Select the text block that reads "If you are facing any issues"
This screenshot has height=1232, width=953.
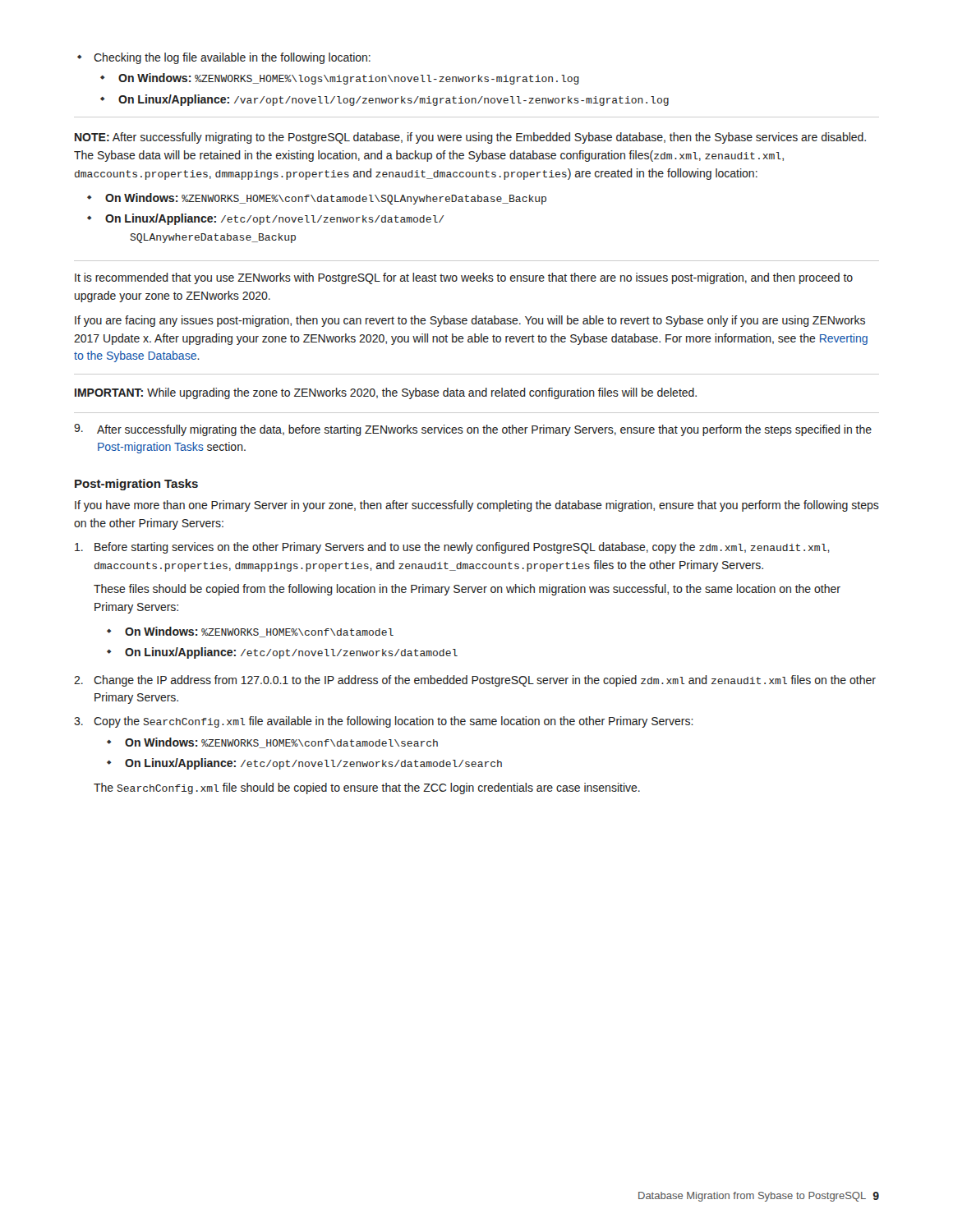click(476, 339)
